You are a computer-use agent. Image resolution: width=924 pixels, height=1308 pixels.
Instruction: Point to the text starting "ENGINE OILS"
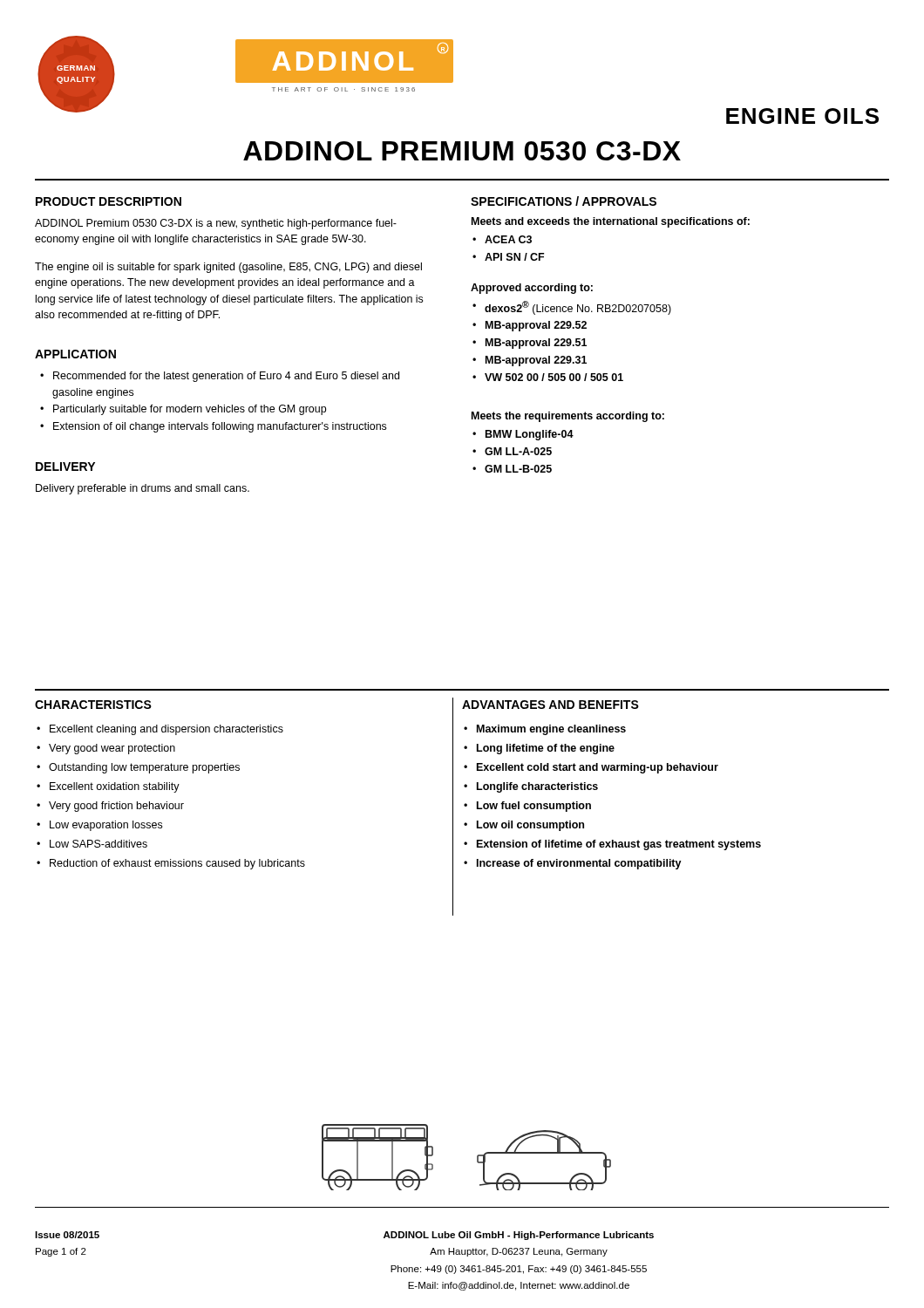(803, 116)
